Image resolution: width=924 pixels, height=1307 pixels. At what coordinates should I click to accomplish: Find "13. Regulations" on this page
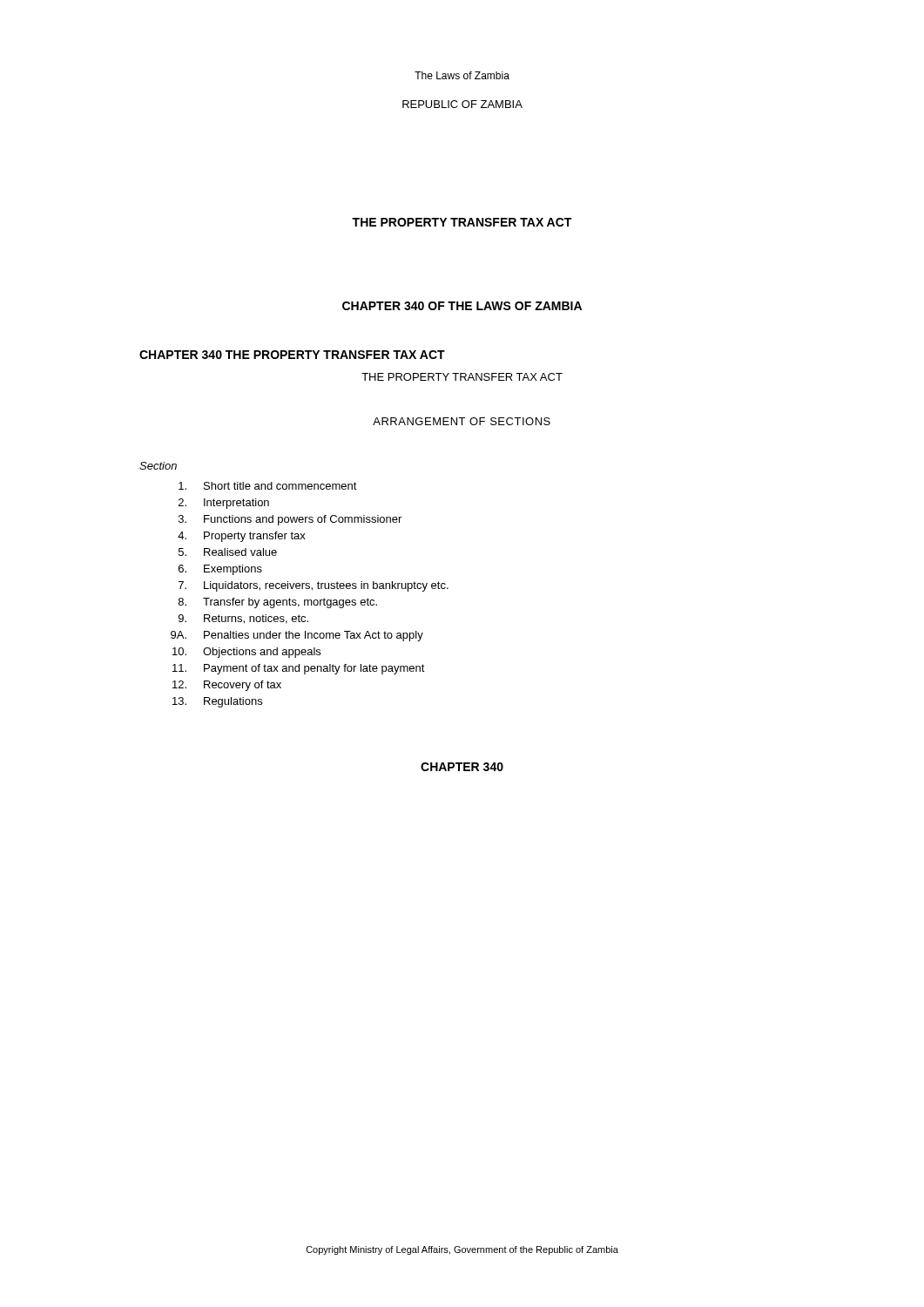[x=217, y=702]
